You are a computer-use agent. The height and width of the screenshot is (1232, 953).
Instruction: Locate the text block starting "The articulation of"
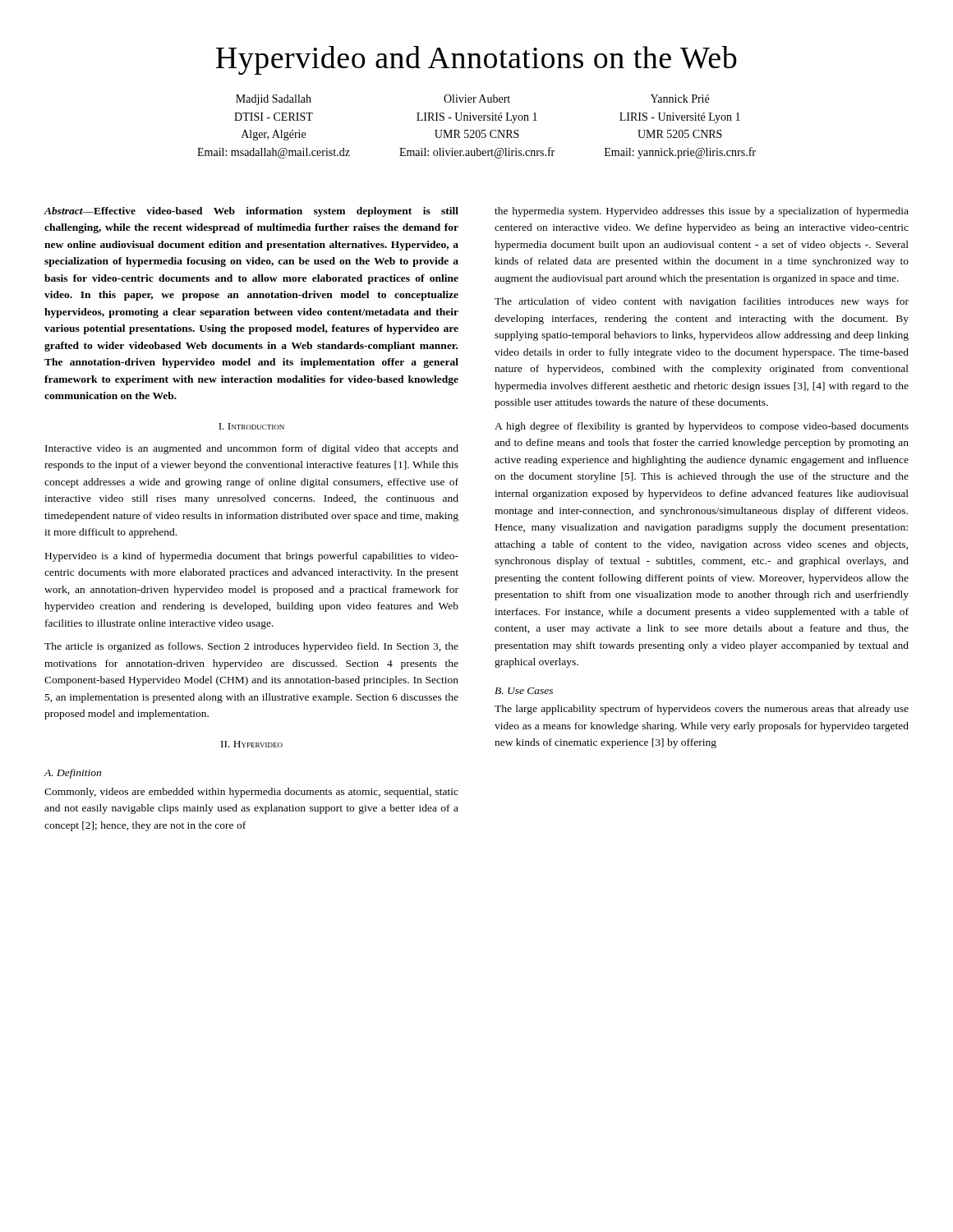702,352
